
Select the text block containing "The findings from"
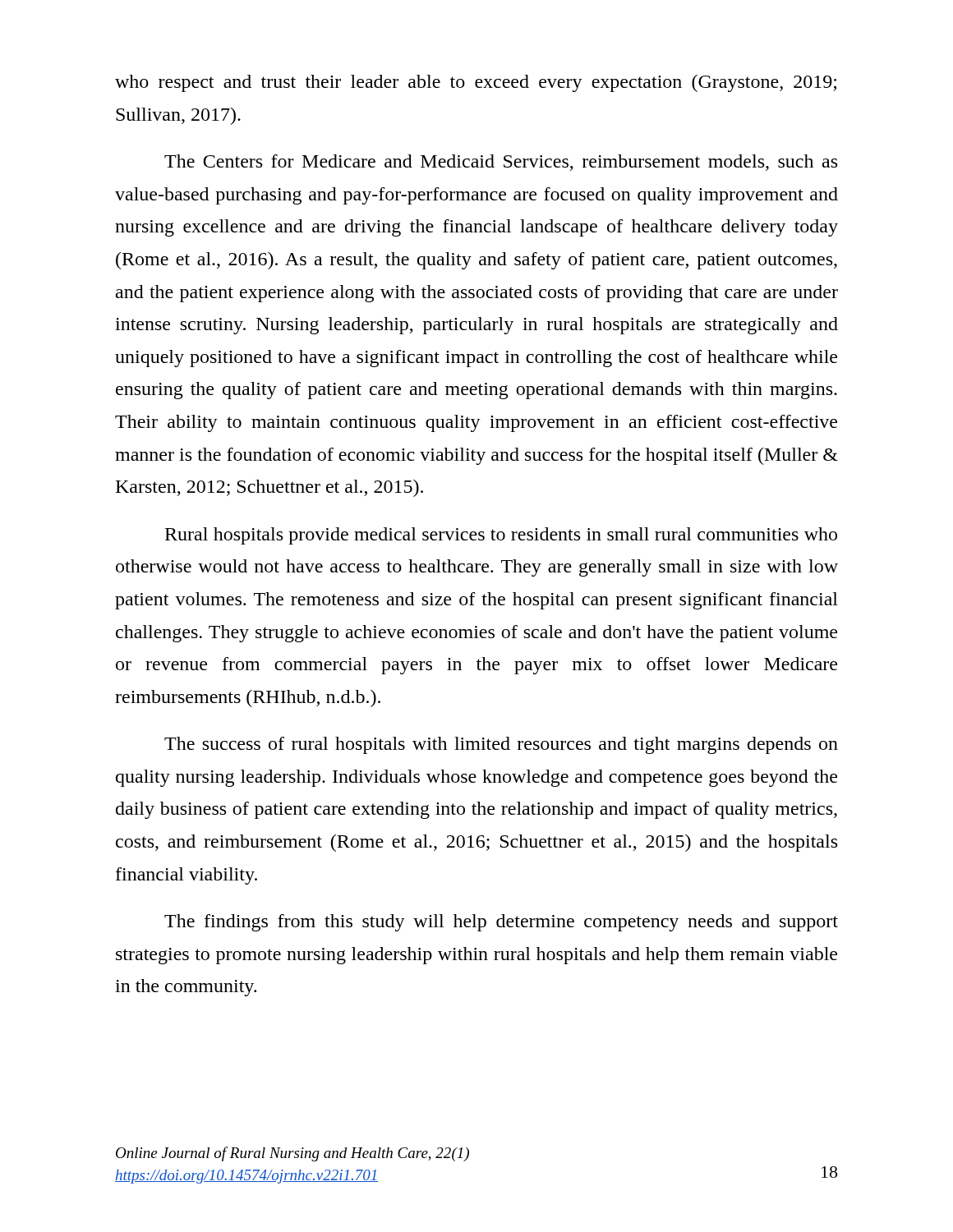[476, 953]
